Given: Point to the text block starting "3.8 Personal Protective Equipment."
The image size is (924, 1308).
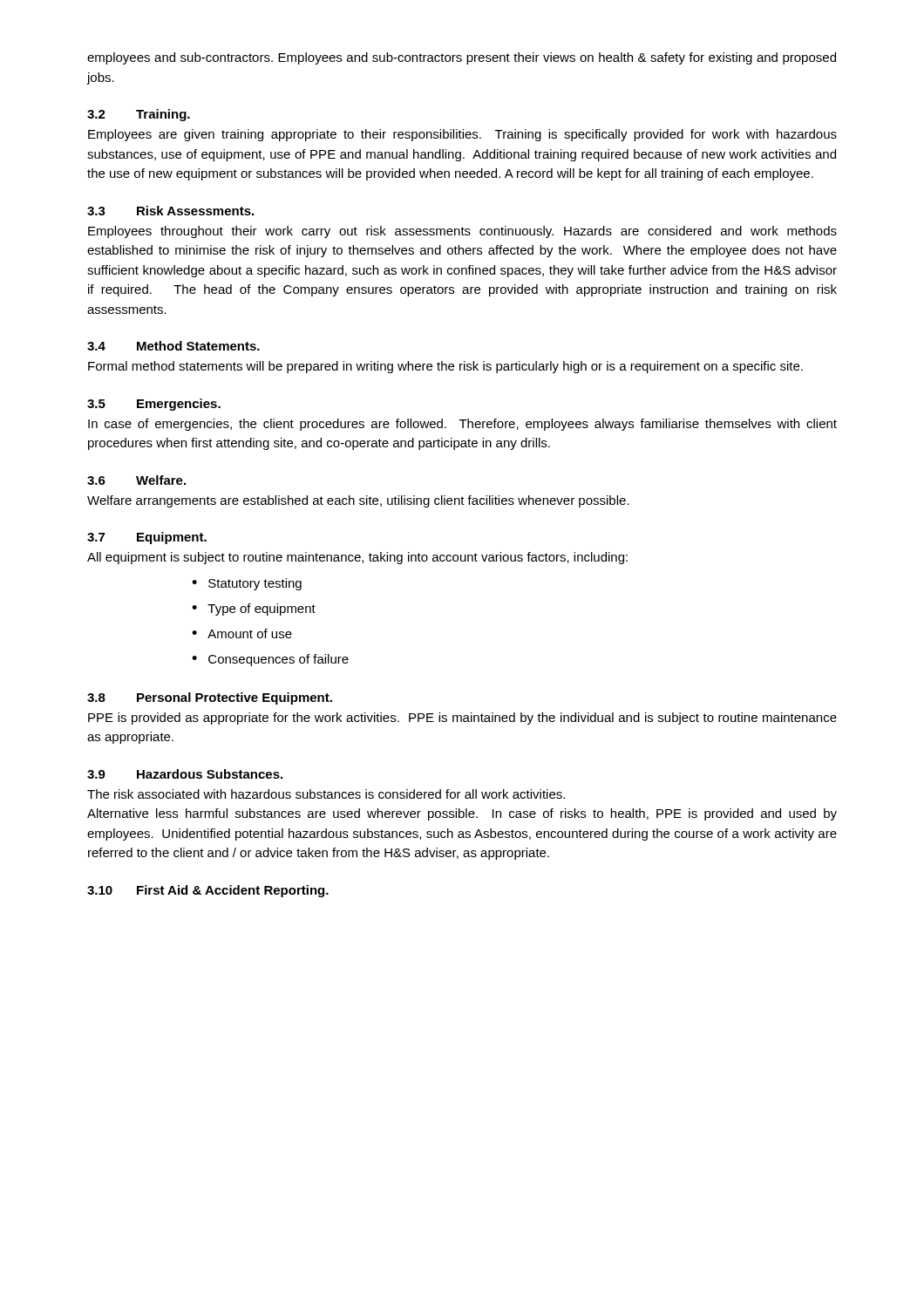Looking at the screenshot, I should (x=210, y=697).
